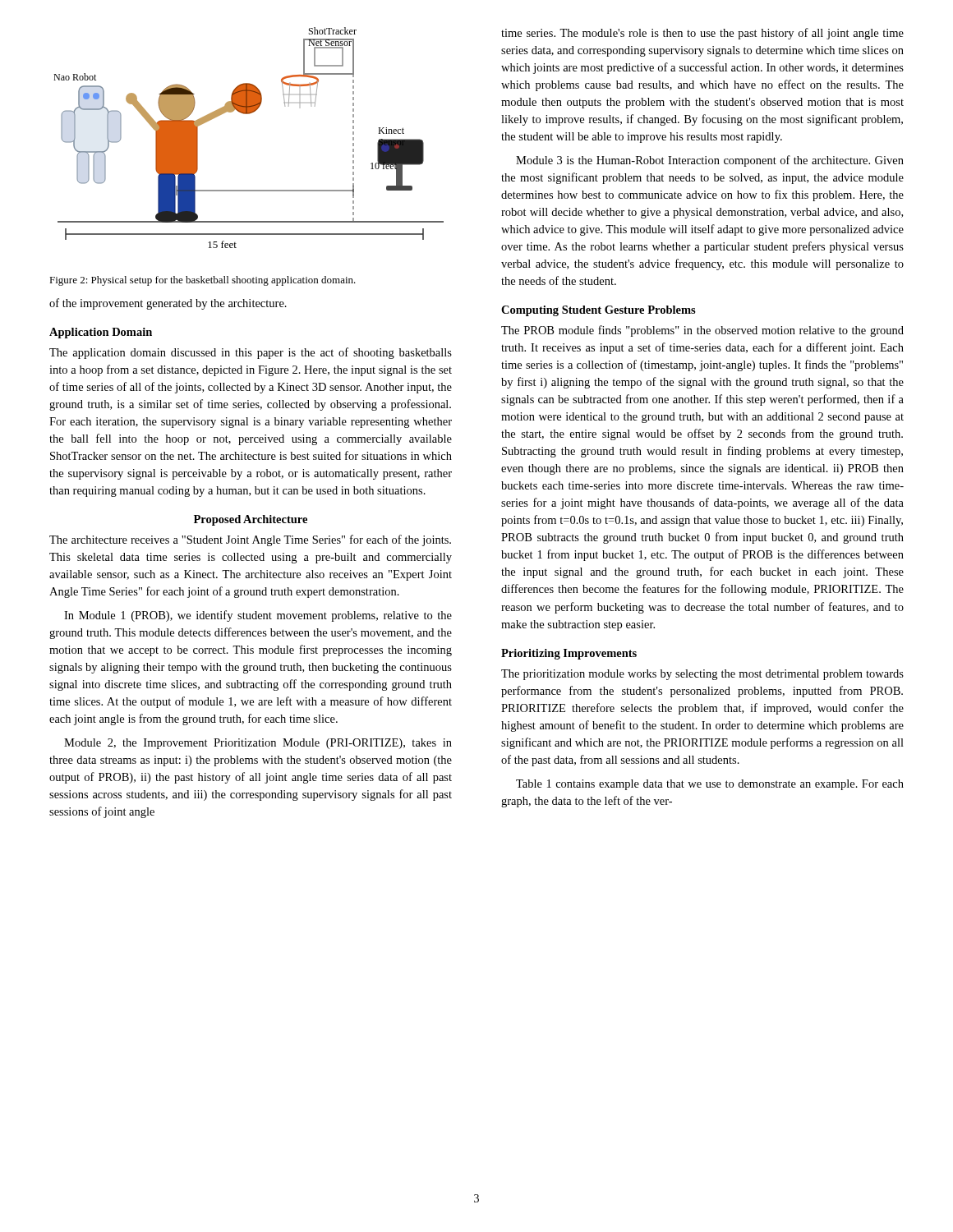This screenshot has height=1232, width=953.
Task: Select the passage starting "The prioritization module works by selecting the most"
Action: coord(702,737)
